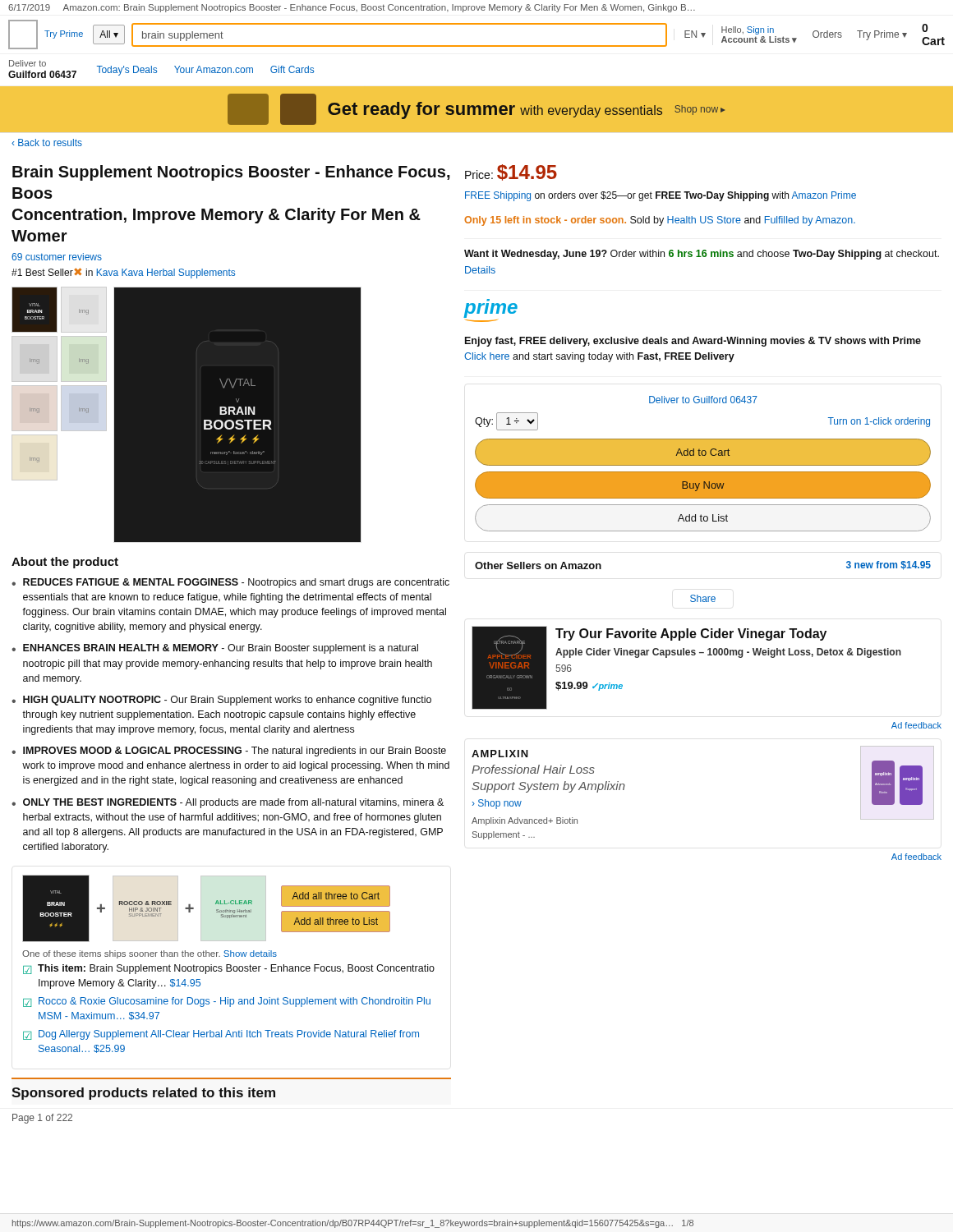The height and width of the screenshot is (1232, 953).
Task: Click where it says "Price: $14.95"
Action: [x=511, y=172]
